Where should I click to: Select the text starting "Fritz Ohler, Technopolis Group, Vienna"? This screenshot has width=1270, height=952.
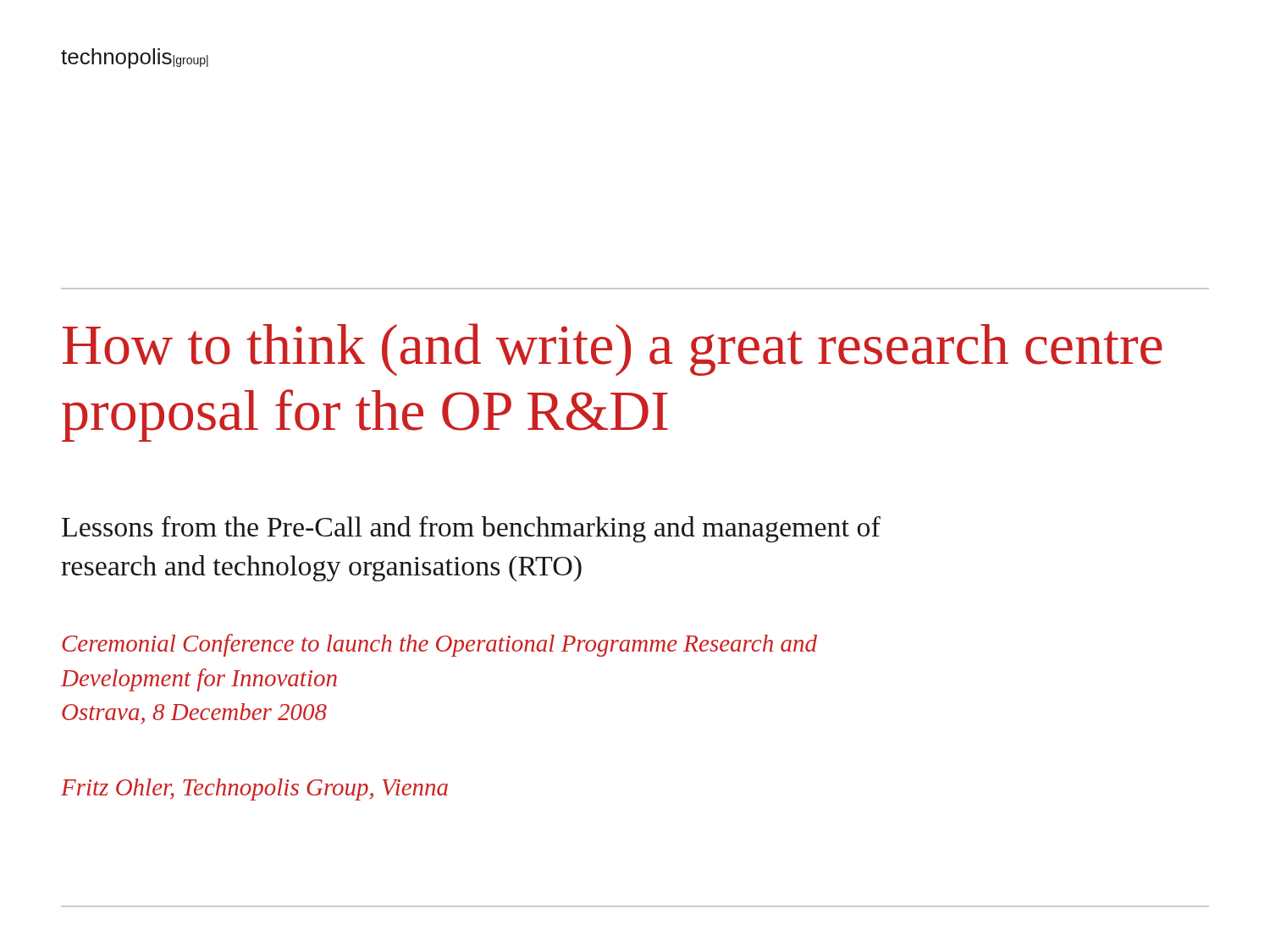[x=255, y=787]
